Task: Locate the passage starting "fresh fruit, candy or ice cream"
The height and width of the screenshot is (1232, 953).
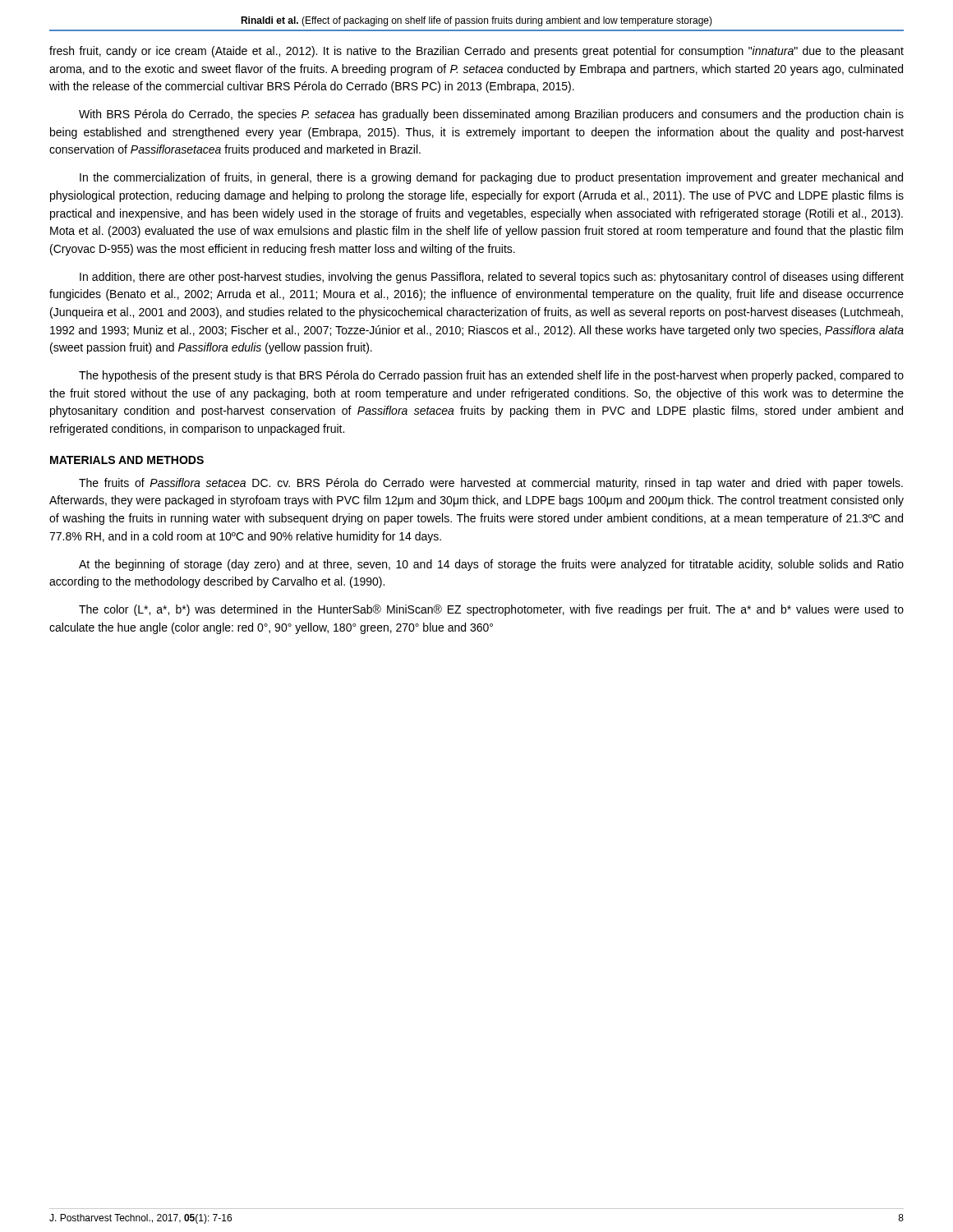Action: (476, 69)
